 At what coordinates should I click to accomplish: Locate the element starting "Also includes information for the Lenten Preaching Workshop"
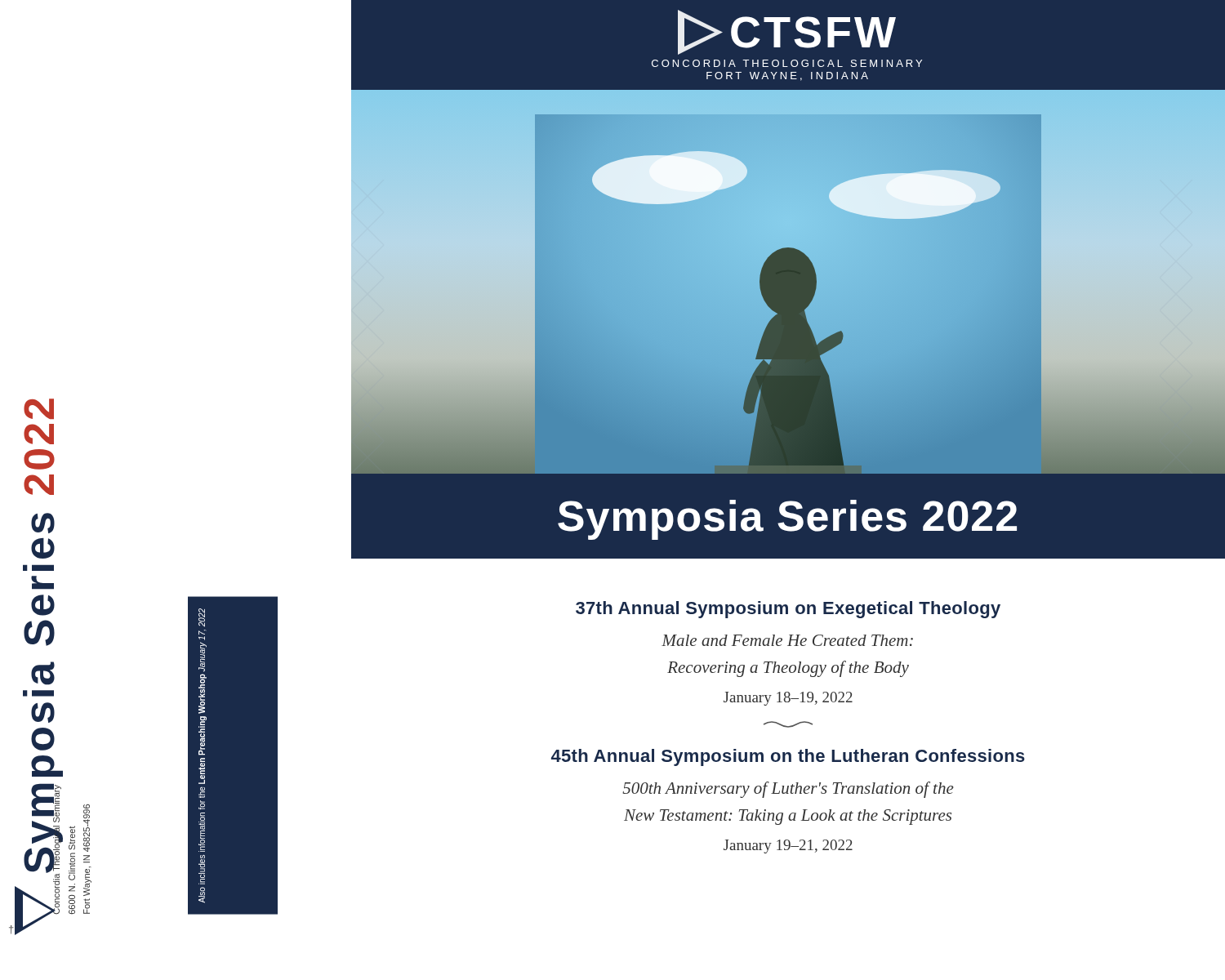click(x=202, y=756)
